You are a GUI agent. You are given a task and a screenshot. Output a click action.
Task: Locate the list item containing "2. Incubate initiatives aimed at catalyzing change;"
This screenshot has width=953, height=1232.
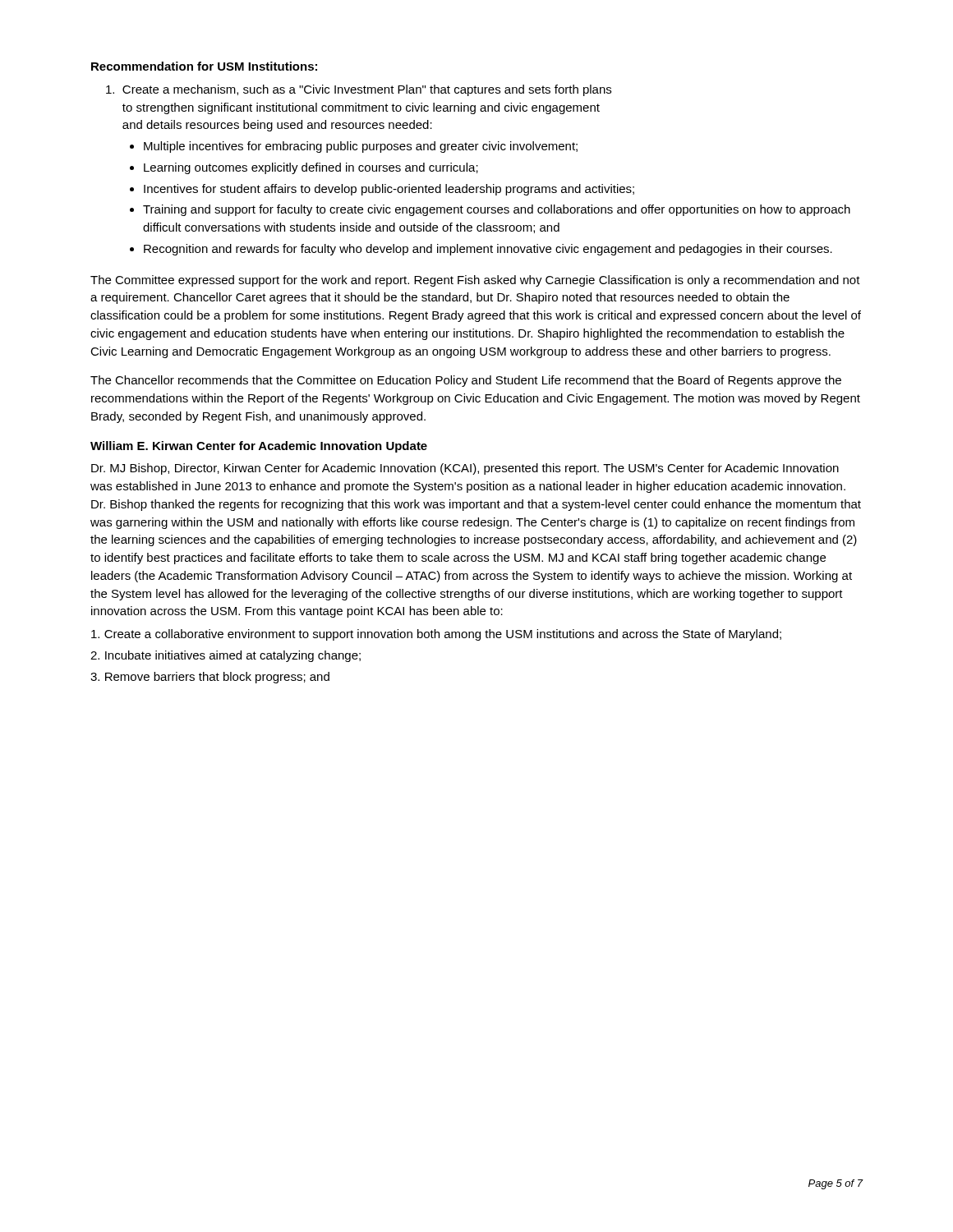226,655
